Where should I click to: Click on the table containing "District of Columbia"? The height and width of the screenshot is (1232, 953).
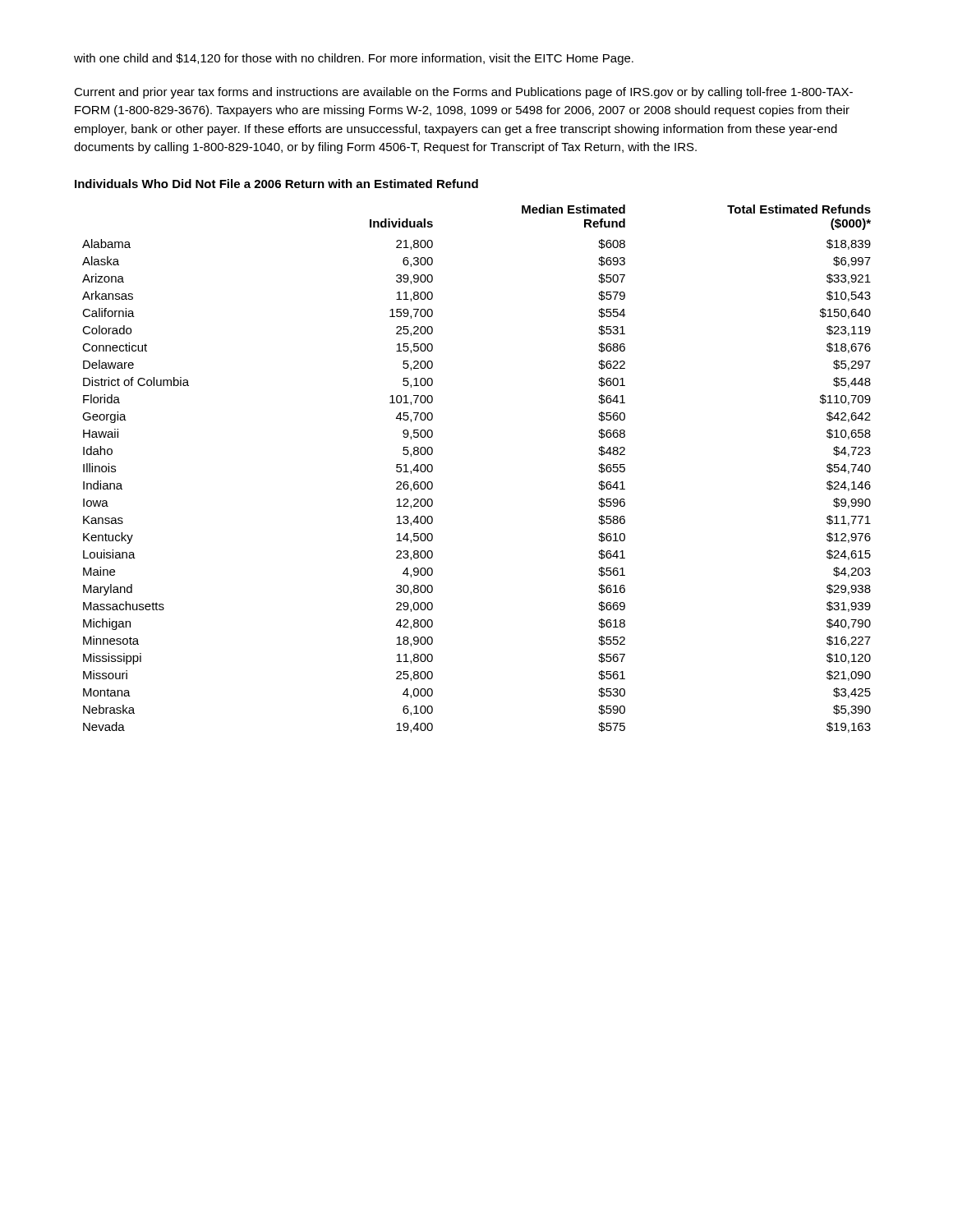click(476, 466)
